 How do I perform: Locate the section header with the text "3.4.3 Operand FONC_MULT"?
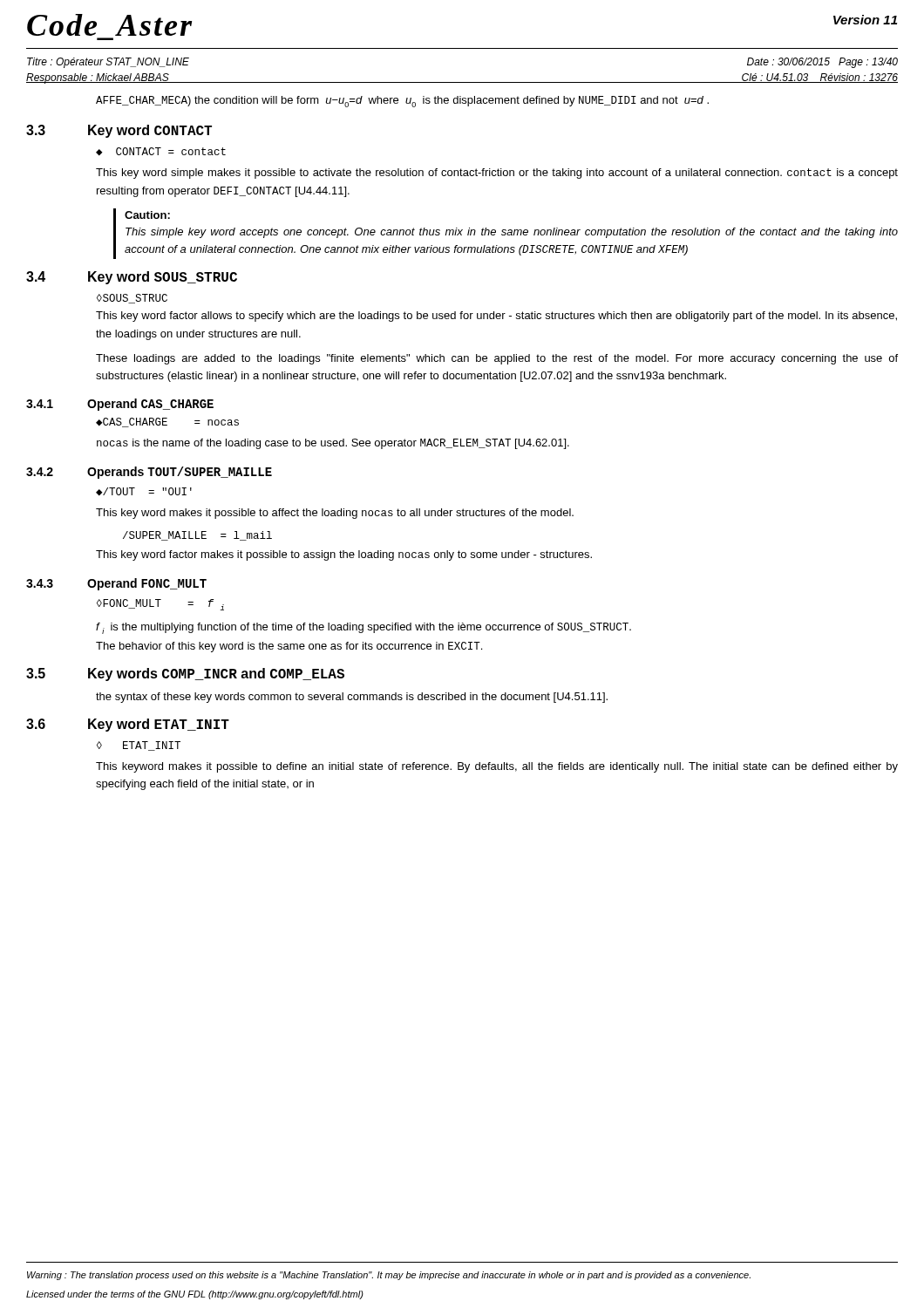click(116, 584)
